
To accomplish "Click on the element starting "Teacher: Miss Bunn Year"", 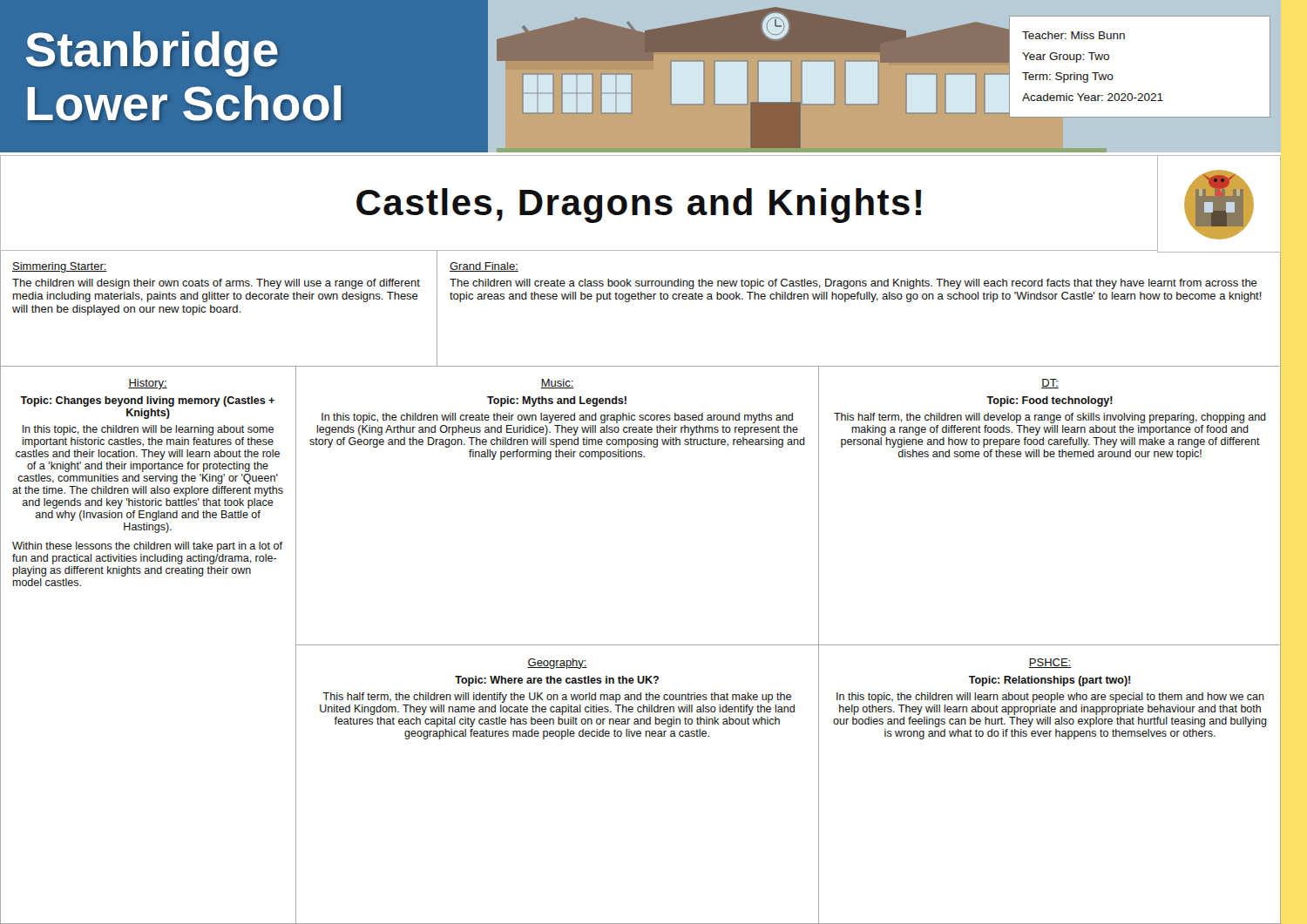I will coord(1093,66).
